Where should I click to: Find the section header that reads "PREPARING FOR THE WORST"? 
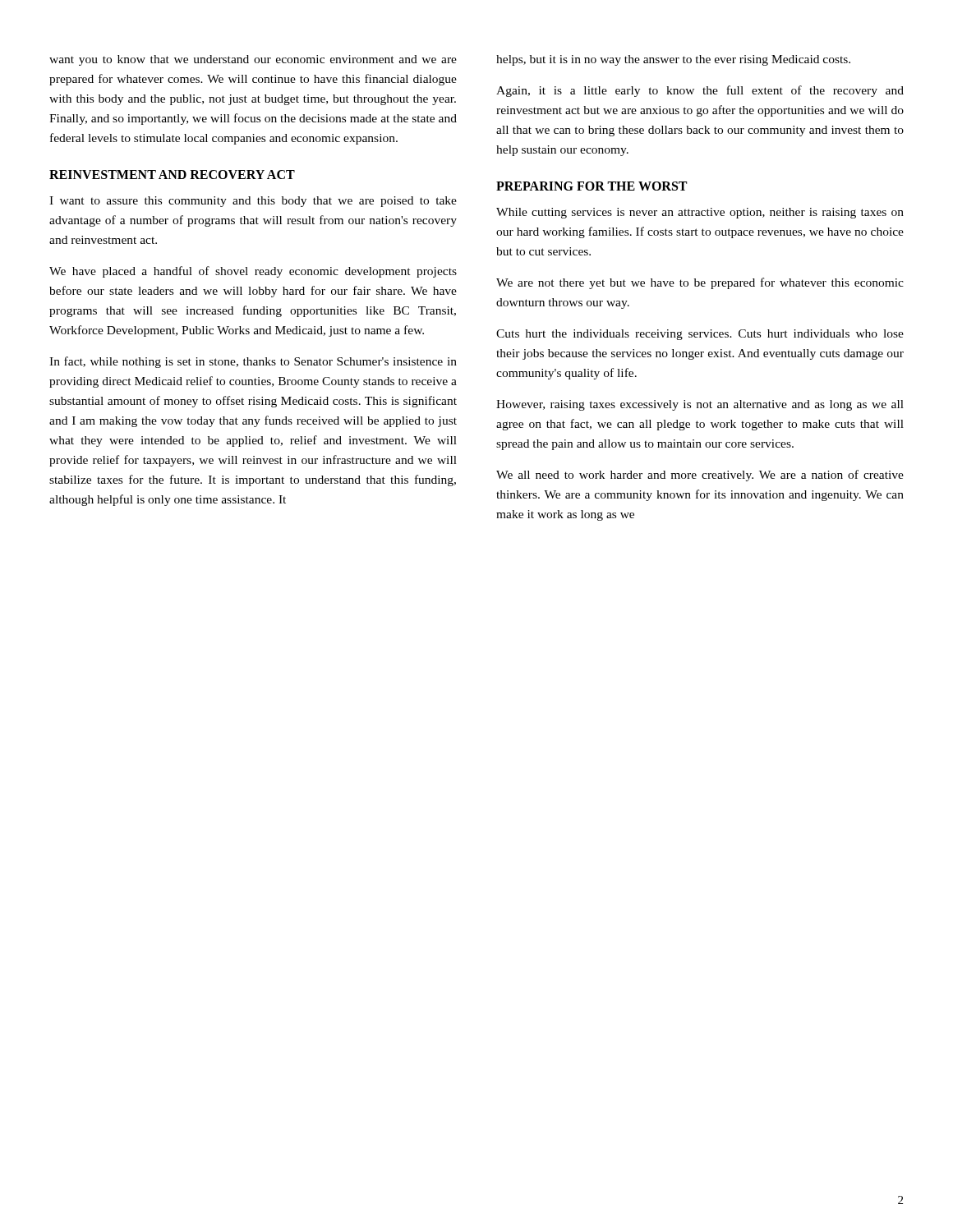592,186
